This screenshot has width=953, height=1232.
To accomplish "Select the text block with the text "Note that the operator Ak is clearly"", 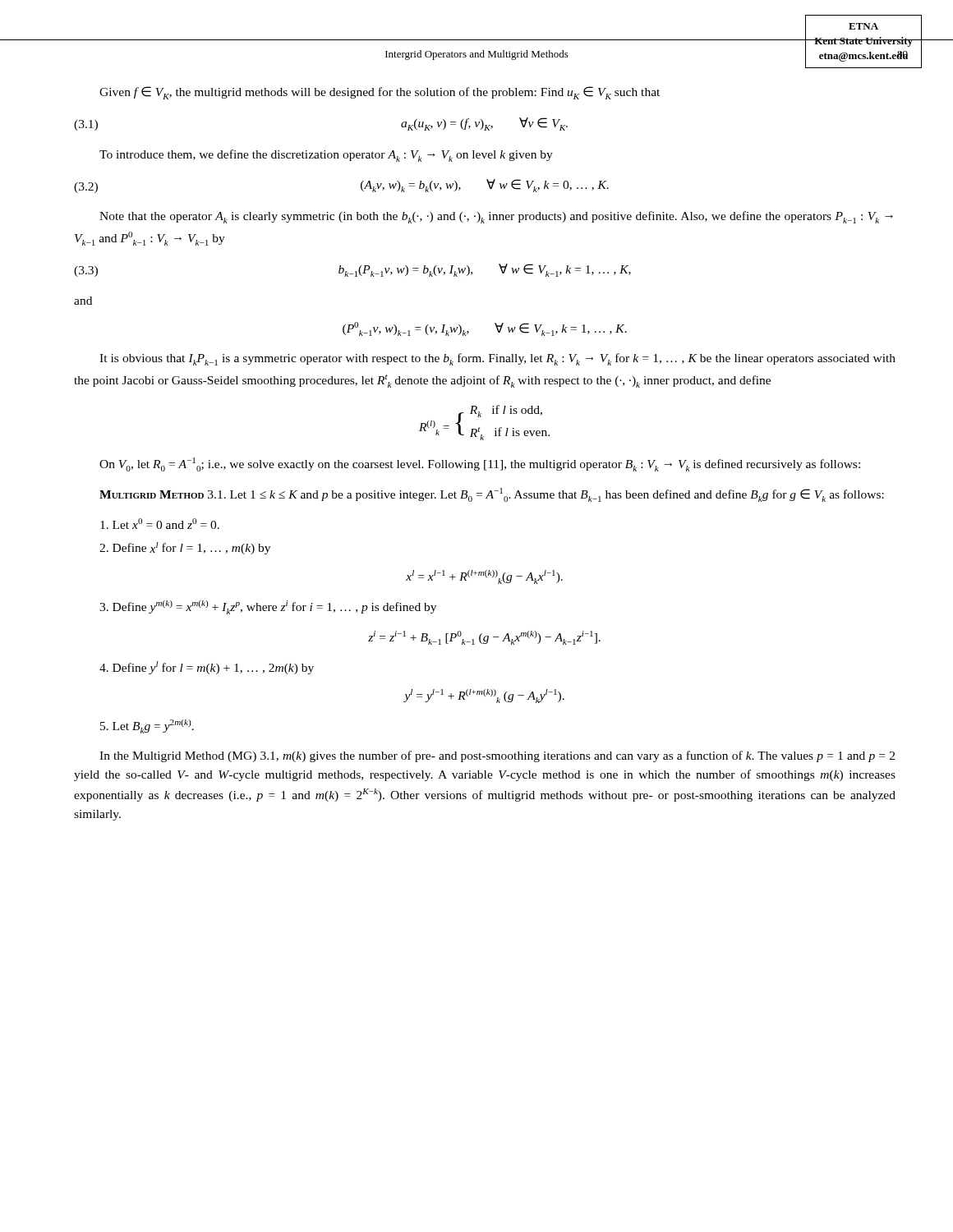I will (x=485, y=228).
